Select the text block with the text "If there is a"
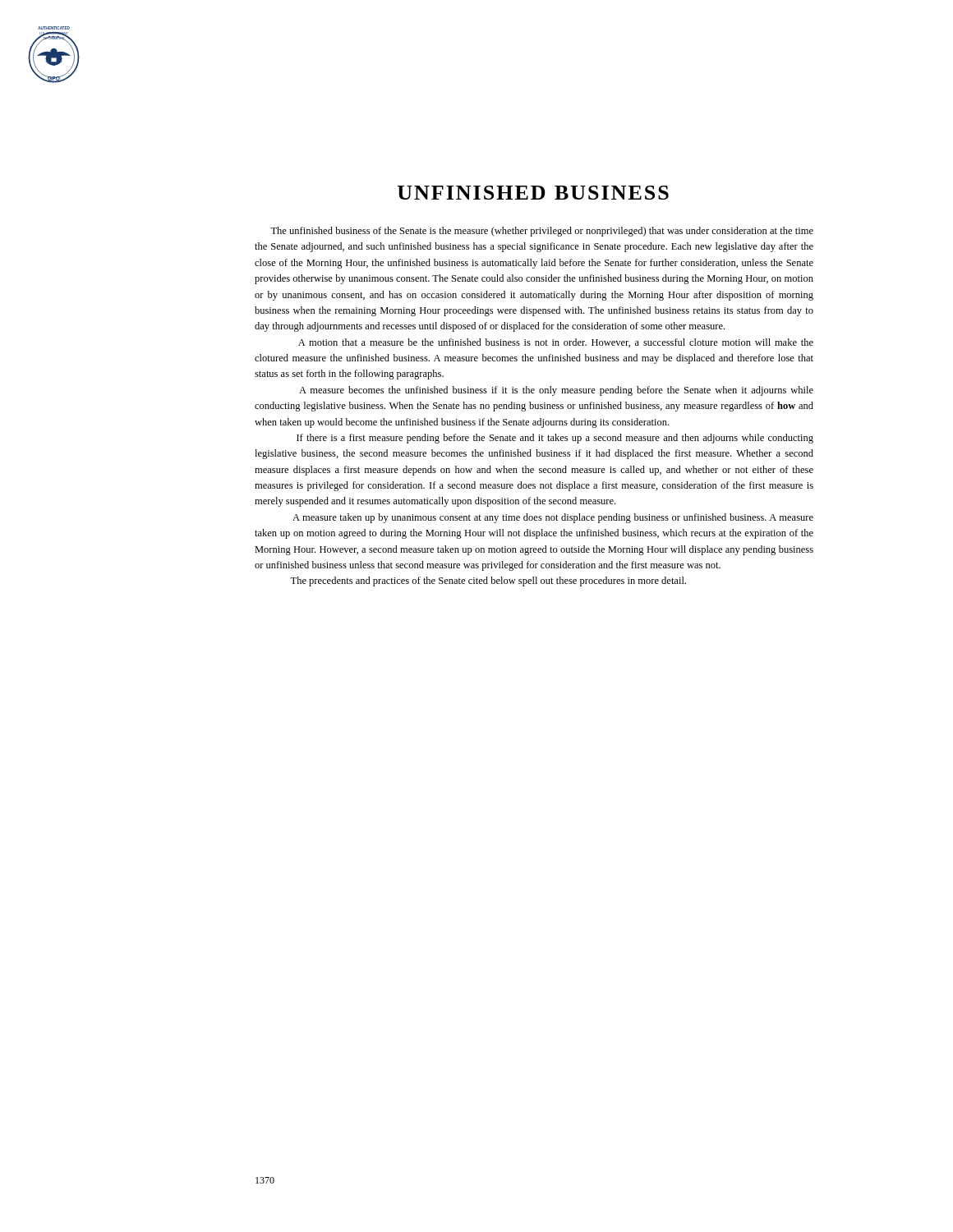 point(534,470)
